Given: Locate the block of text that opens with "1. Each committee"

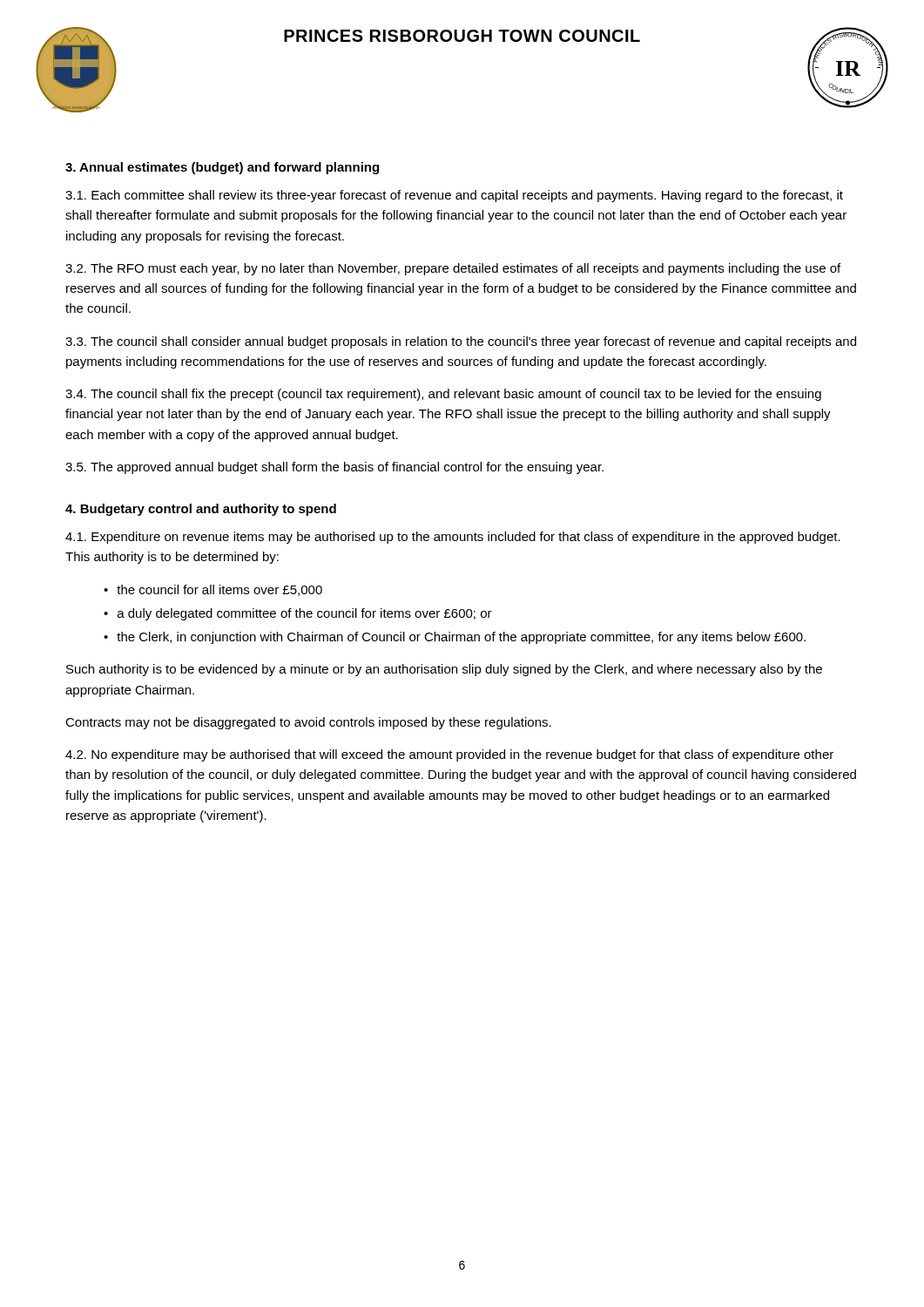Looking at the screenshot, I should click(x=456, y=215).
